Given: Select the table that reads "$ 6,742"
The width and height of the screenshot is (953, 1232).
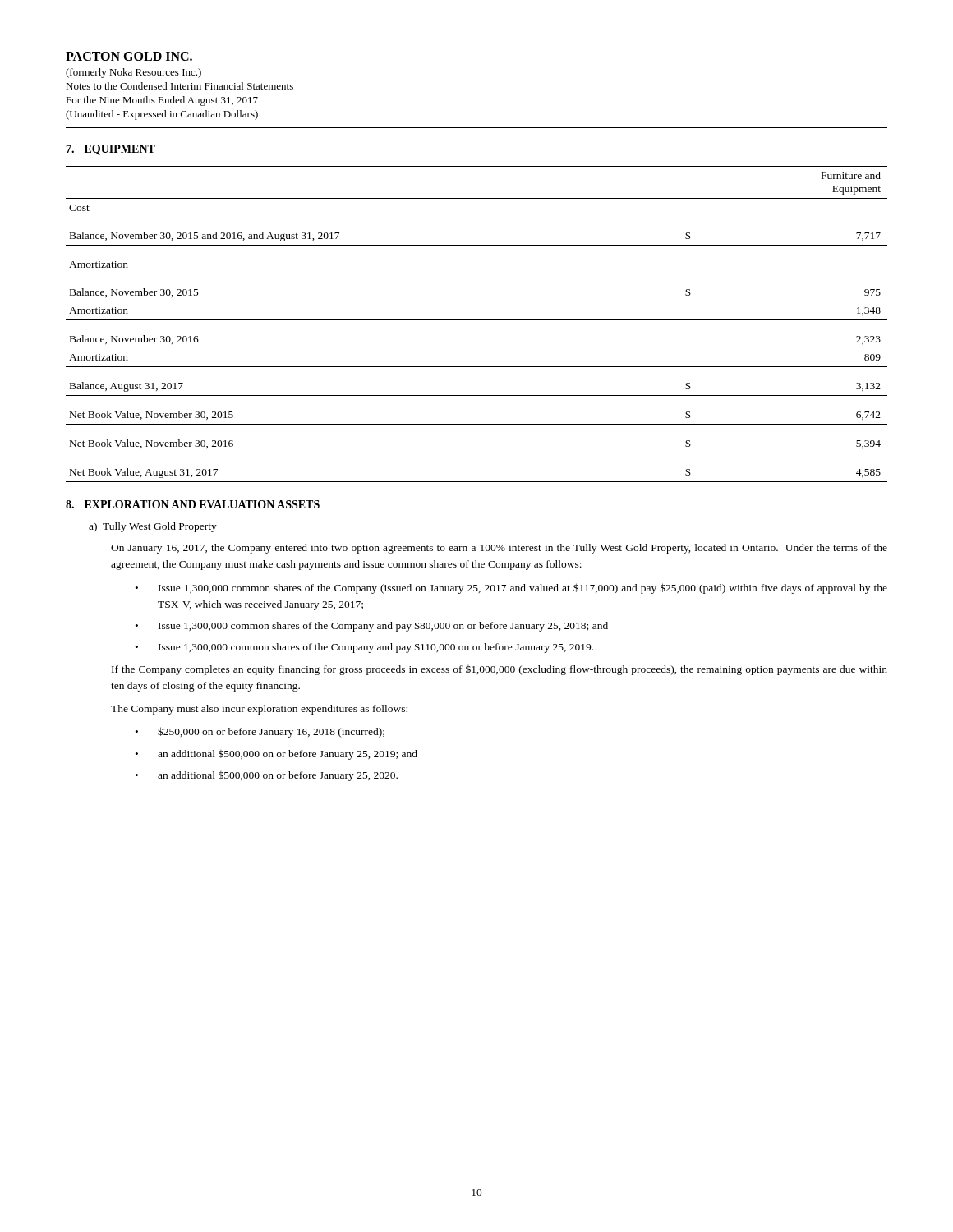Looking at the screenshot, I should (x=476, y=324).
